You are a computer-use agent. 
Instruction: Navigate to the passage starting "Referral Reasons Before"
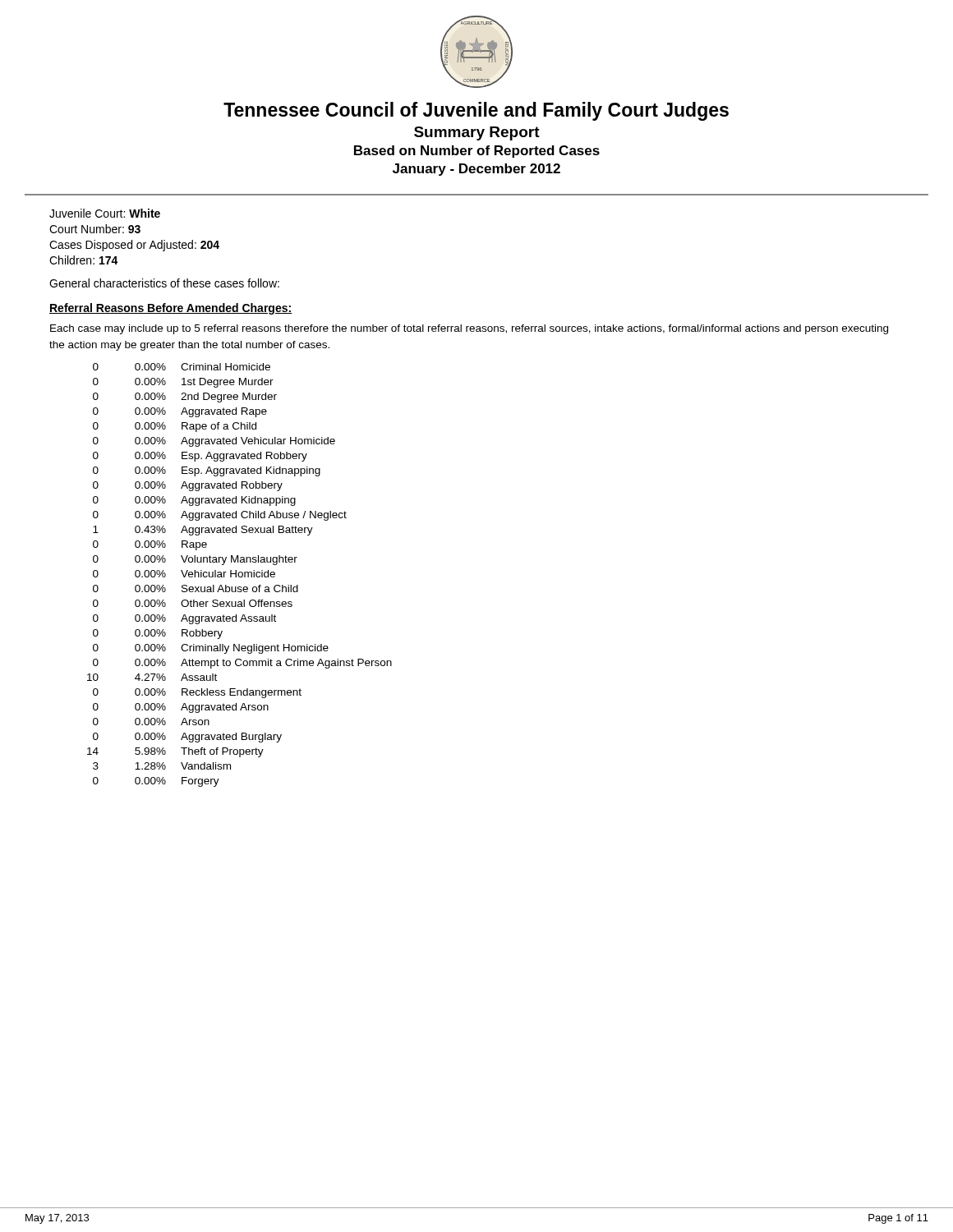[x=171, y=308]
